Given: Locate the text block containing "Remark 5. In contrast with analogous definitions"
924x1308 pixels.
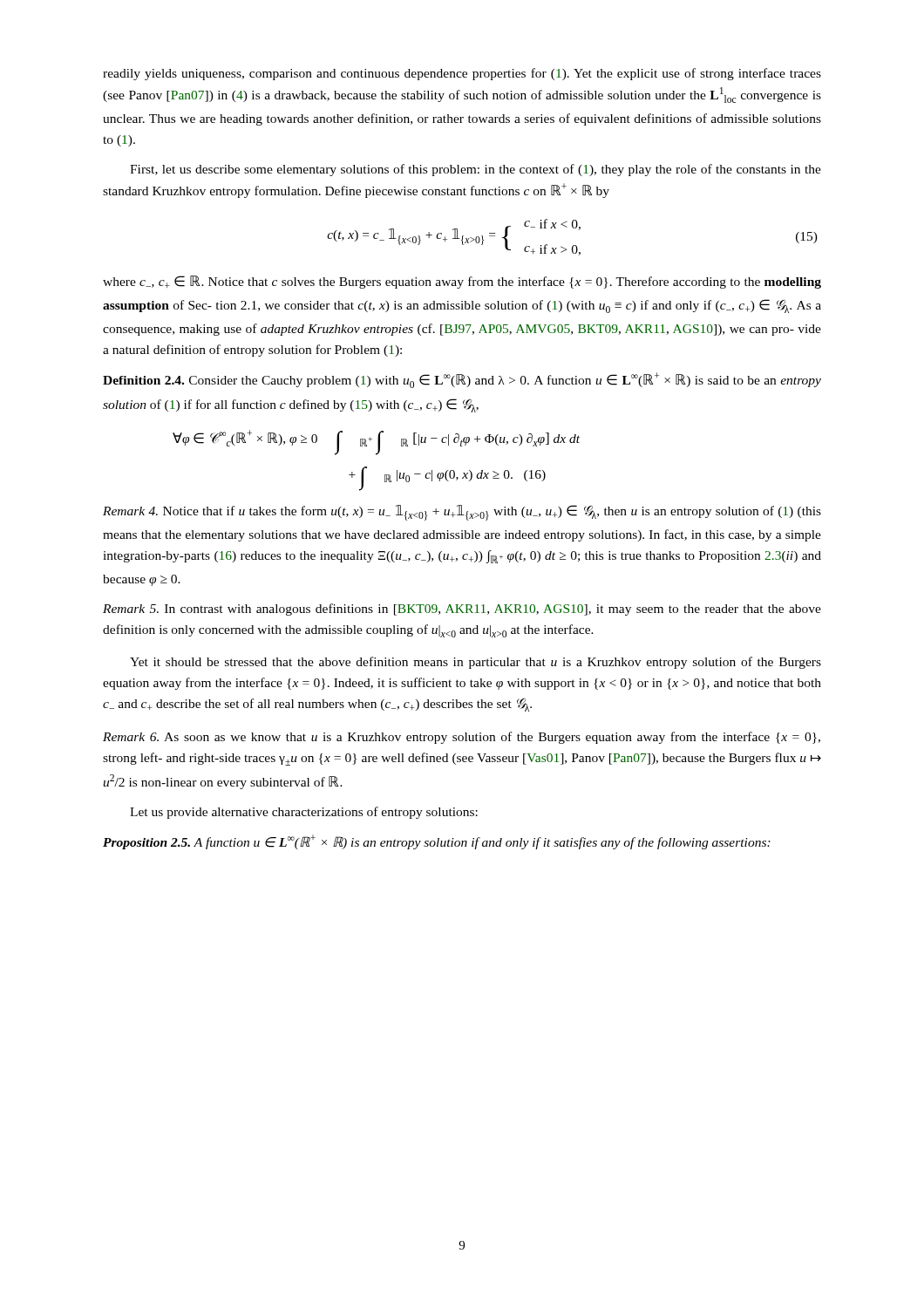Looking at the screenshot, I should pyautogui.click(x=462, y=621).
